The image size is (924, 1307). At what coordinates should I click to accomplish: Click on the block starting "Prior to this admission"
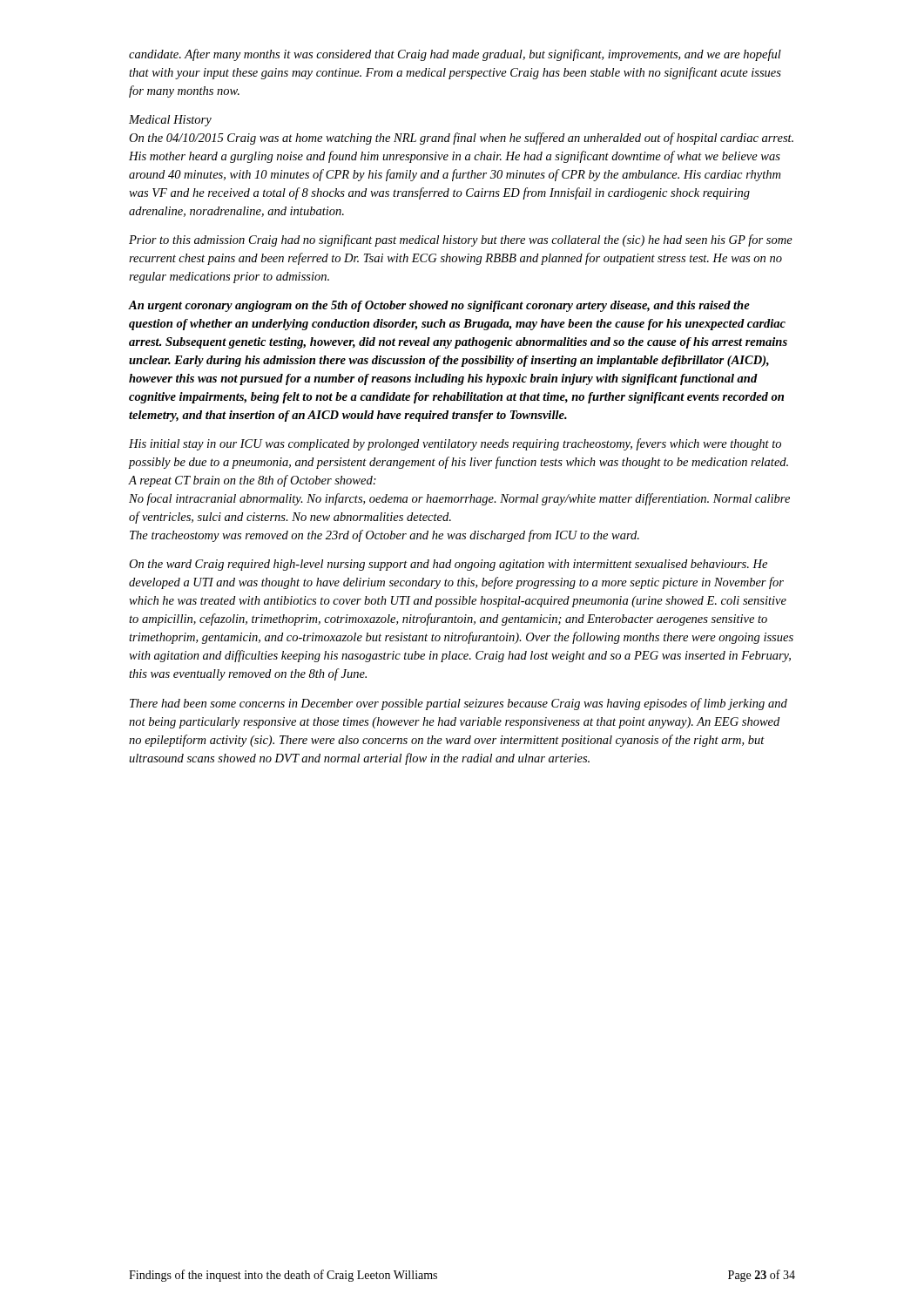point(462,259)
